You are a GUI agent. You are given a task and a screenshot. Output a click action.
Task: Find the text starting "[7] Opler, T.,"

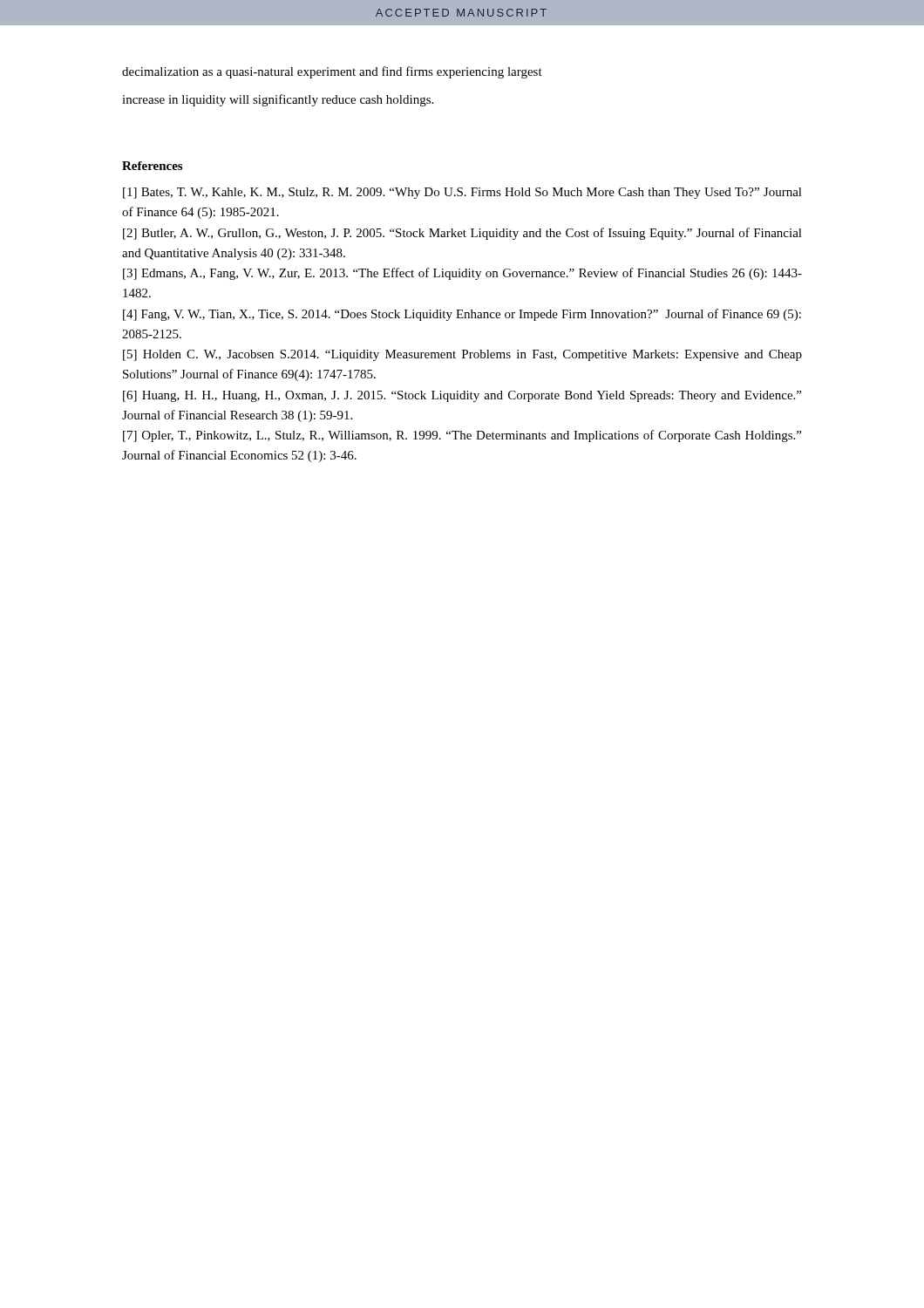click(x=462, y=446)
